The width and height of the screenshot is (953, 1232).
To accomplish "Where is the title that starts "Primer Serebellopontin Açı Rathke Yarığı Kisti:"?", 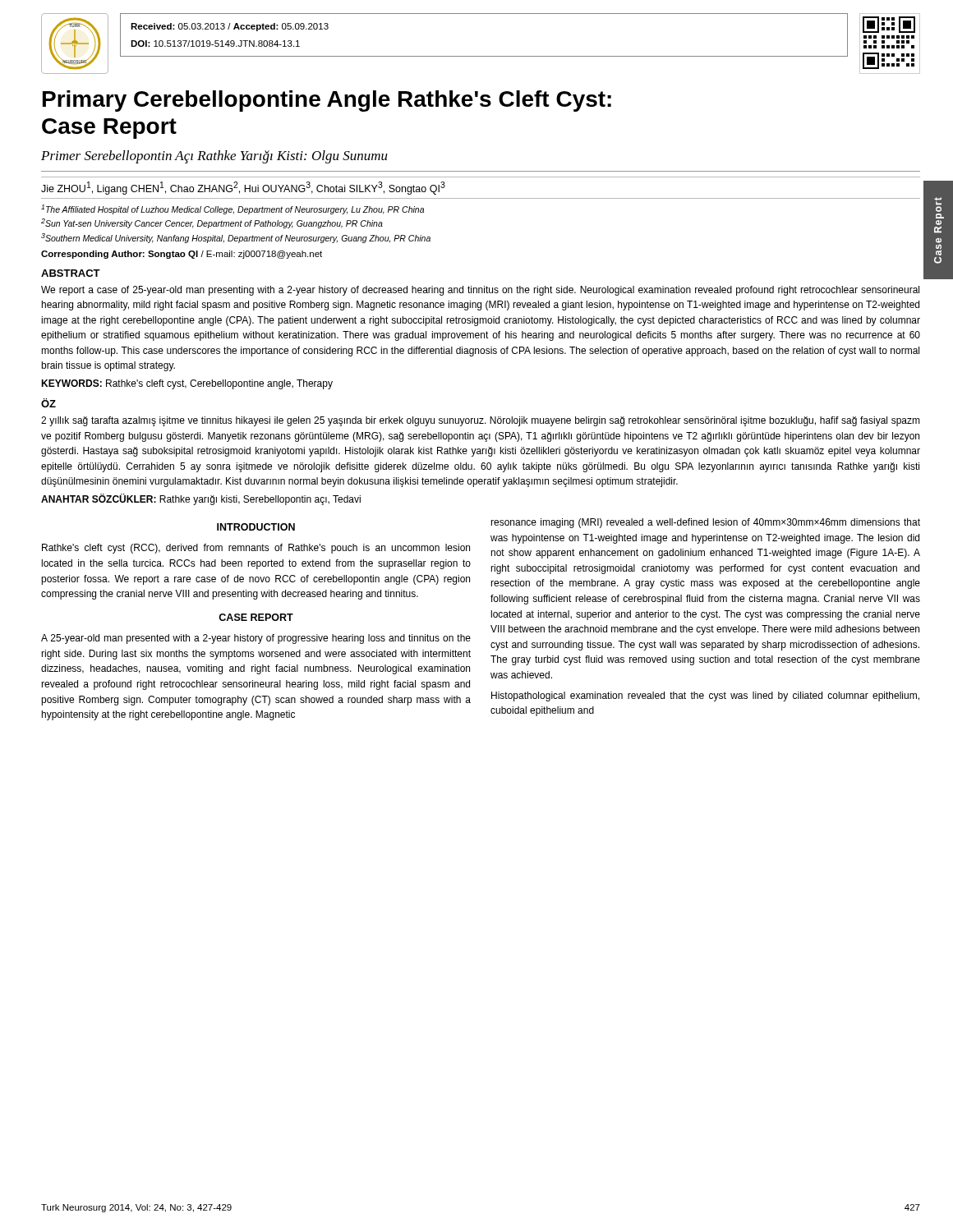I will click(x=214, y=156).
